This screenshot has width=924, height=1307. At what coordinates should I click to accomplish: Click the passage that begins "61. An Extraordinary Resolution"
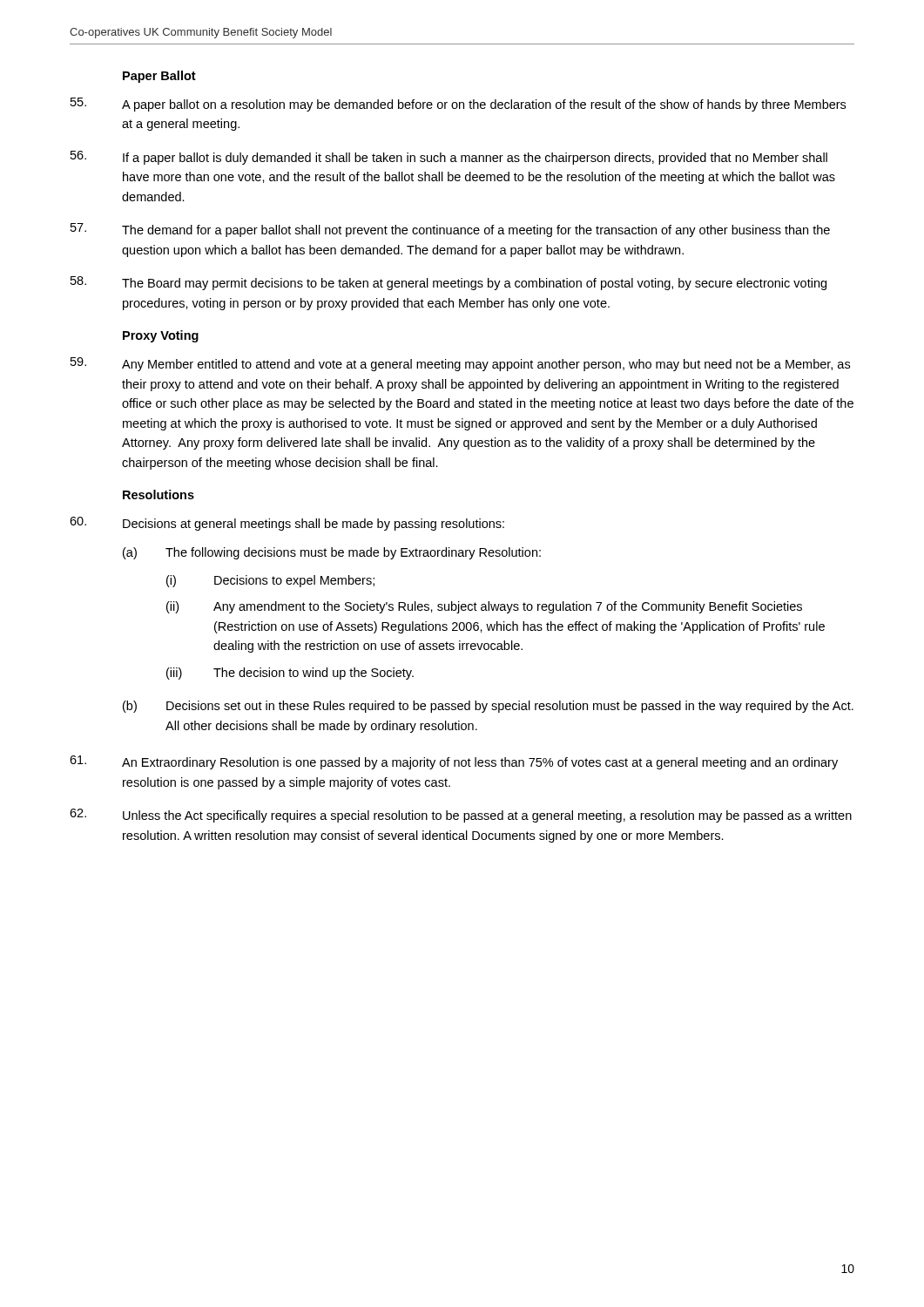tap(462, 773)
